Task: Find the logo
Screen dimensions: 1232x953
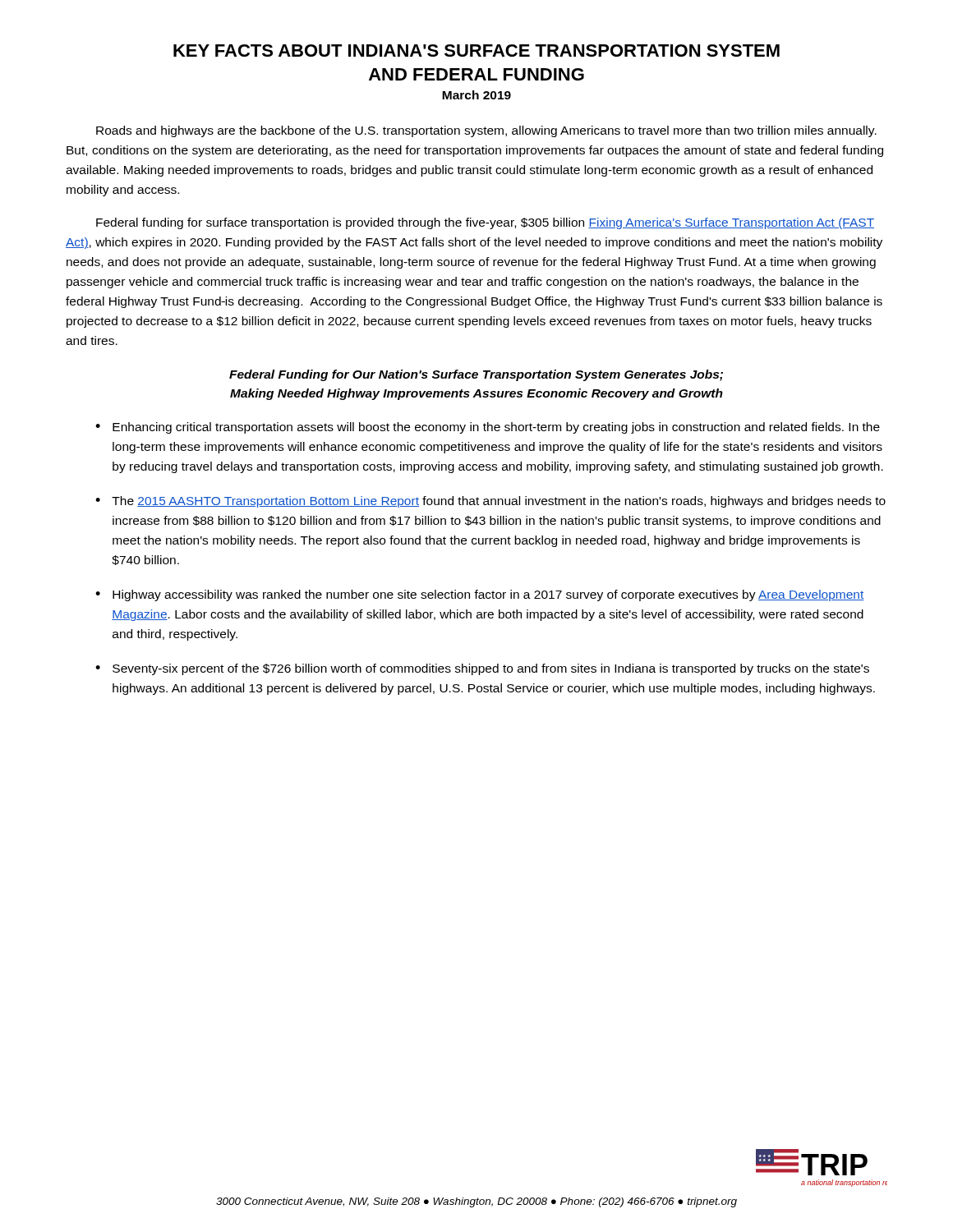Action: (822, 1170)
